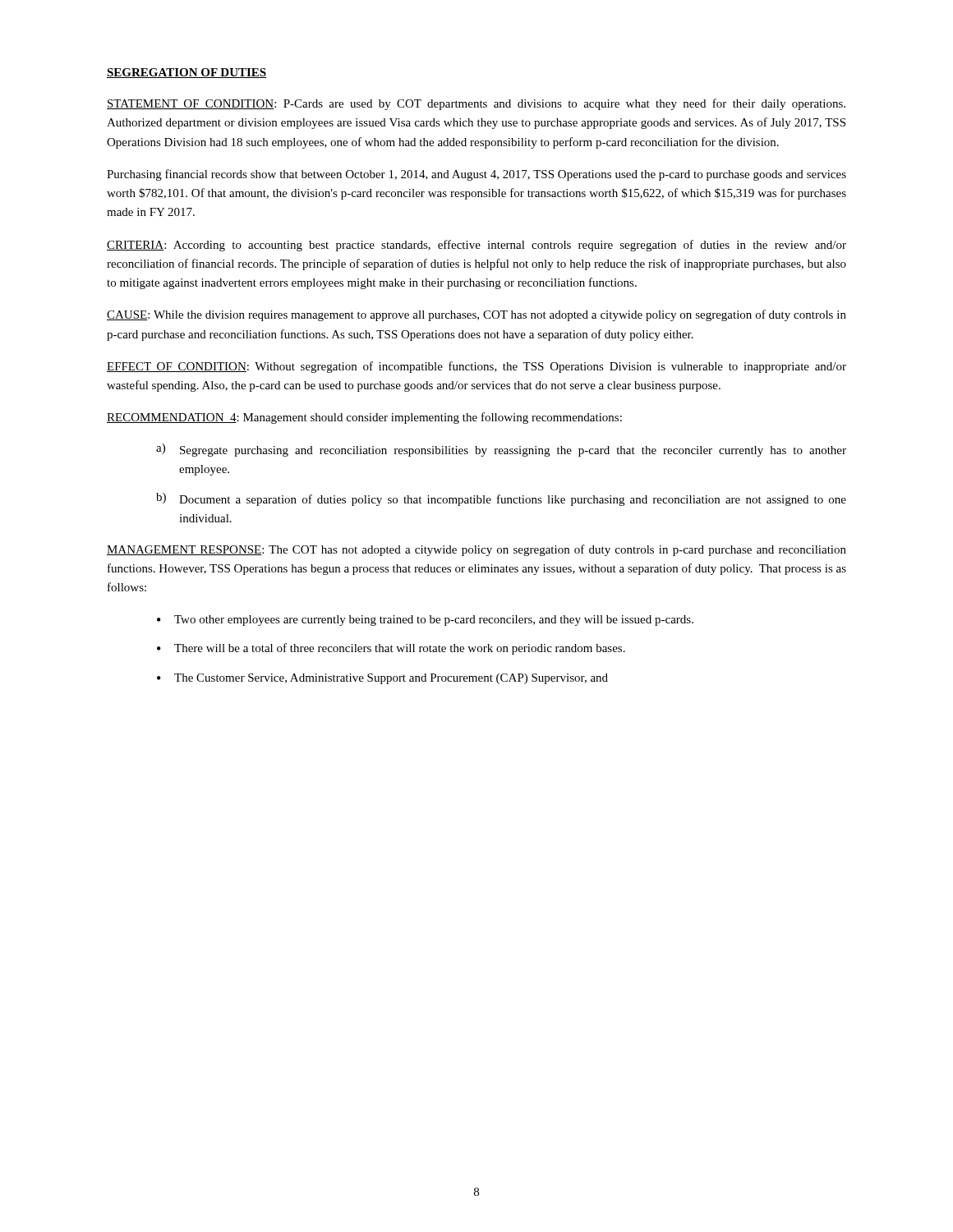Click the passage that begins "STATEMENT OF CONDITION: P-Cards are used by"
This screenshot has width=953, height=1232.
coord(476,123)
